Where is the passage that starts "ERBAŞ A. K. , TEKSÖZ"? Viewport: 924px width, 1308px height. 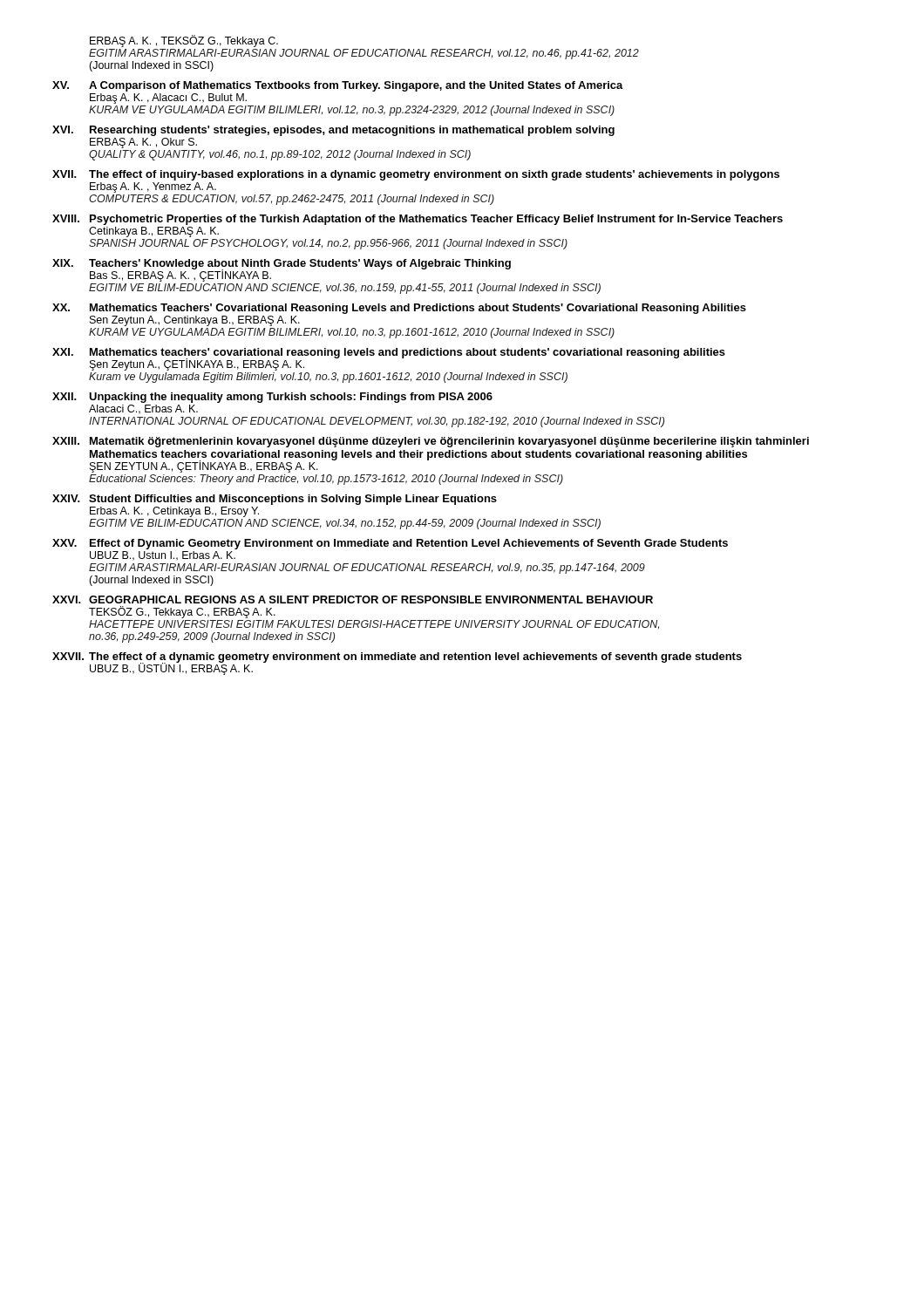pyautogui.click(x=462, y=53)
